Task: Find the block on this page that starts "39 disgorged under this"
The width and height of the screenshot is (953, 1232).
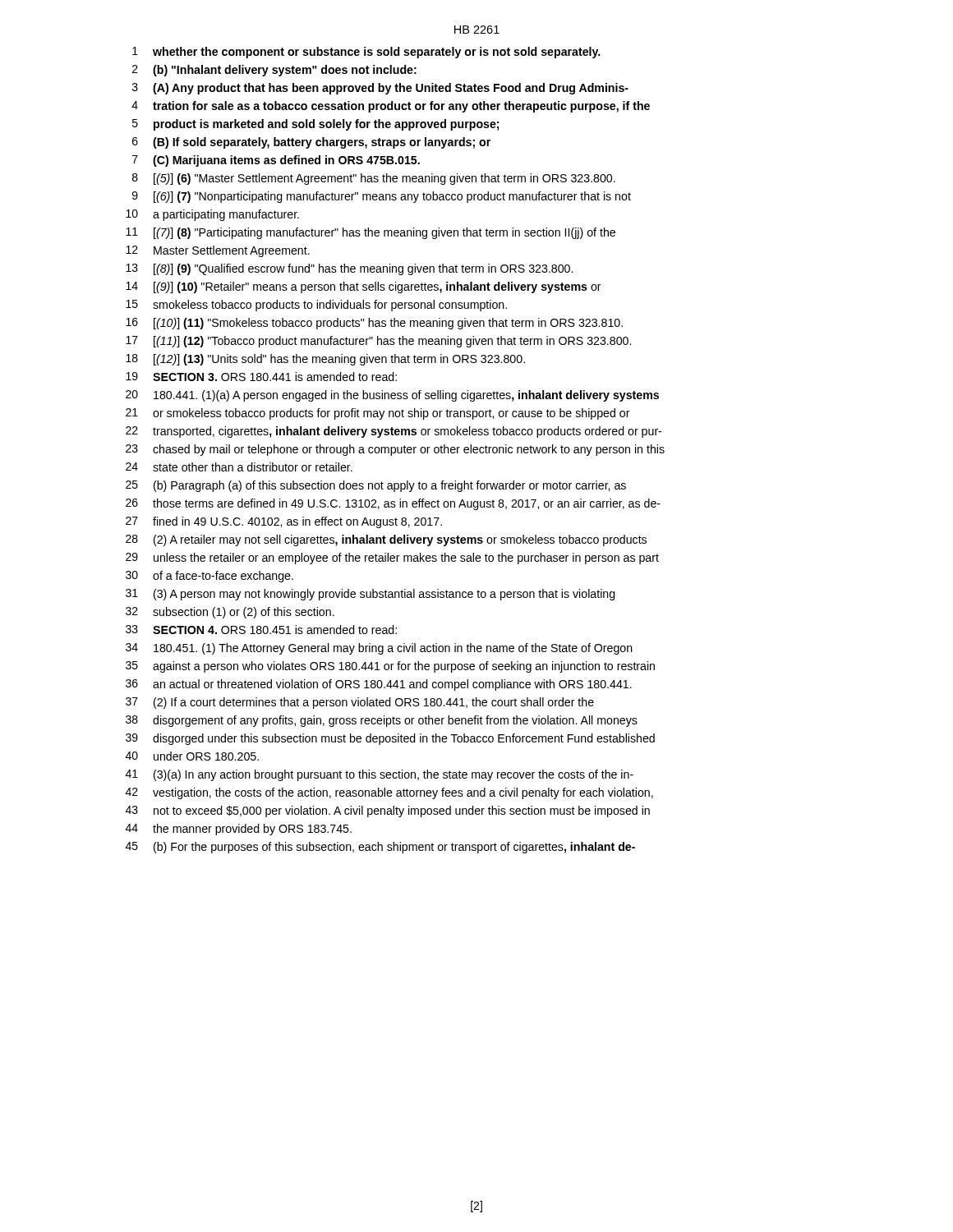Action: (476, 738)
